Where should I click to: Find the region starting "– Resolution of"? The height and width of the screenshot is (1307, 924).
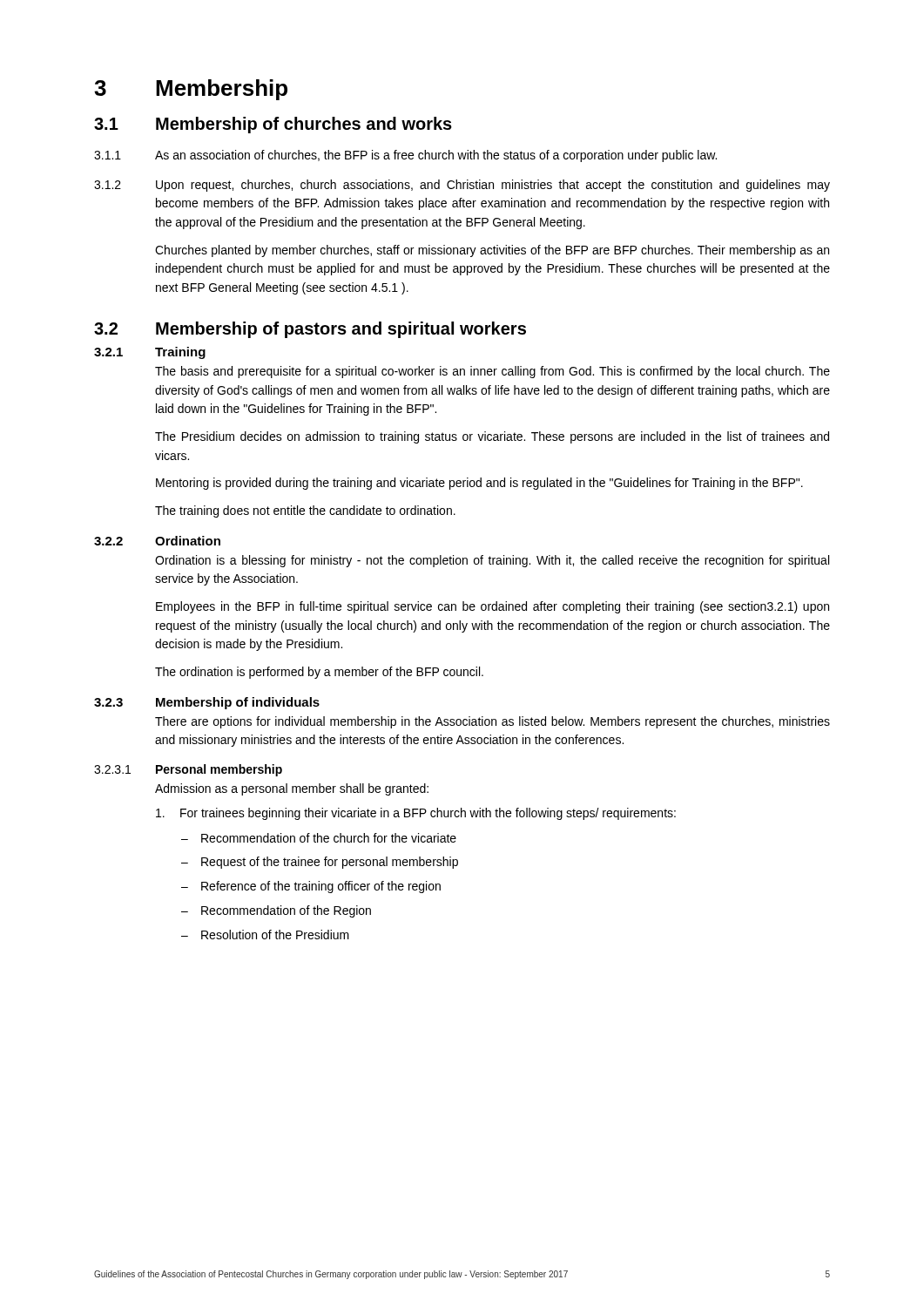[x=265, y=935]
